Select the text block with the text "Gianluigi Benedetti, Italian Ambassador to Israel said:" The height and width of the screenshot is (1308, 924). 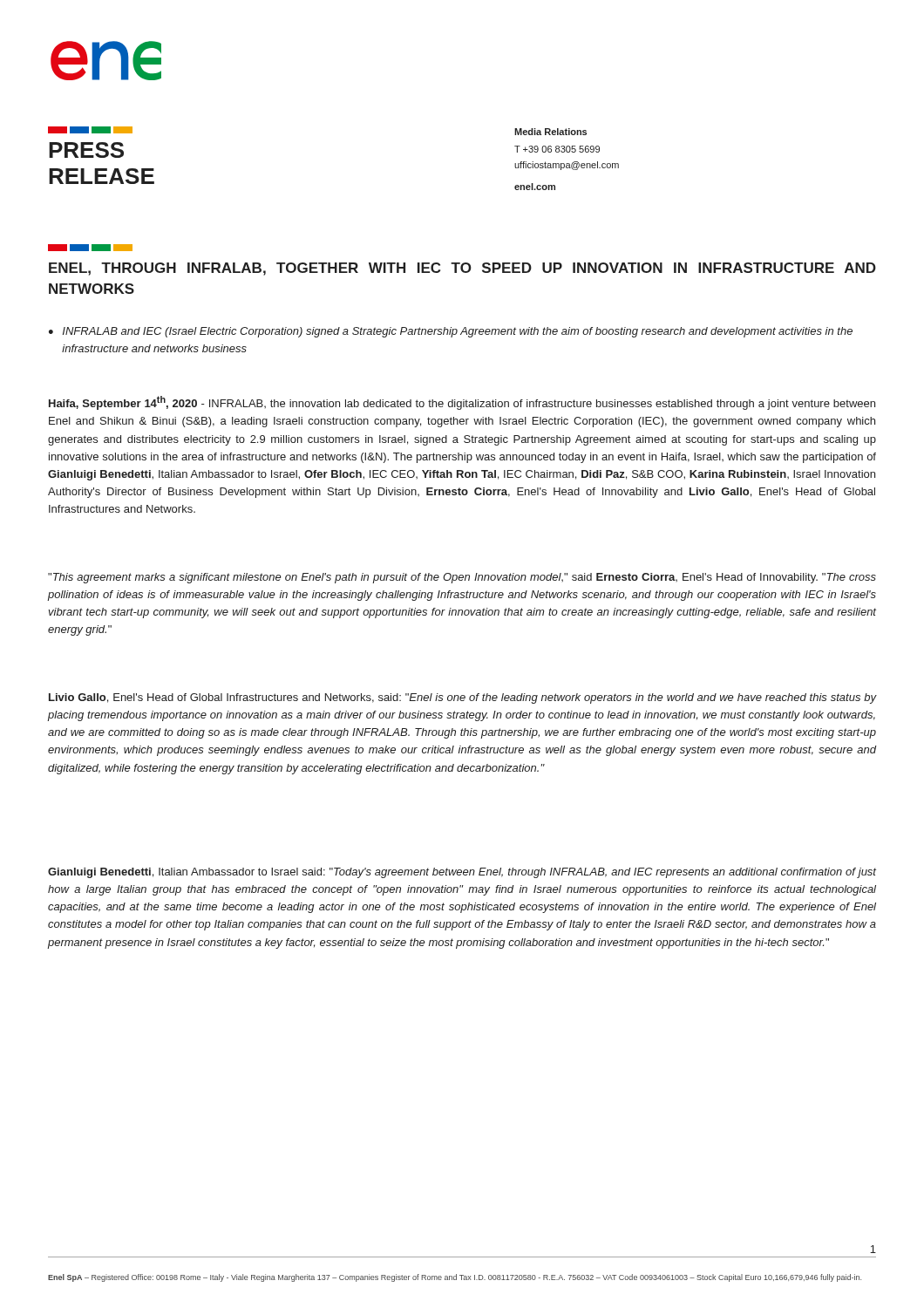[462, 907]
